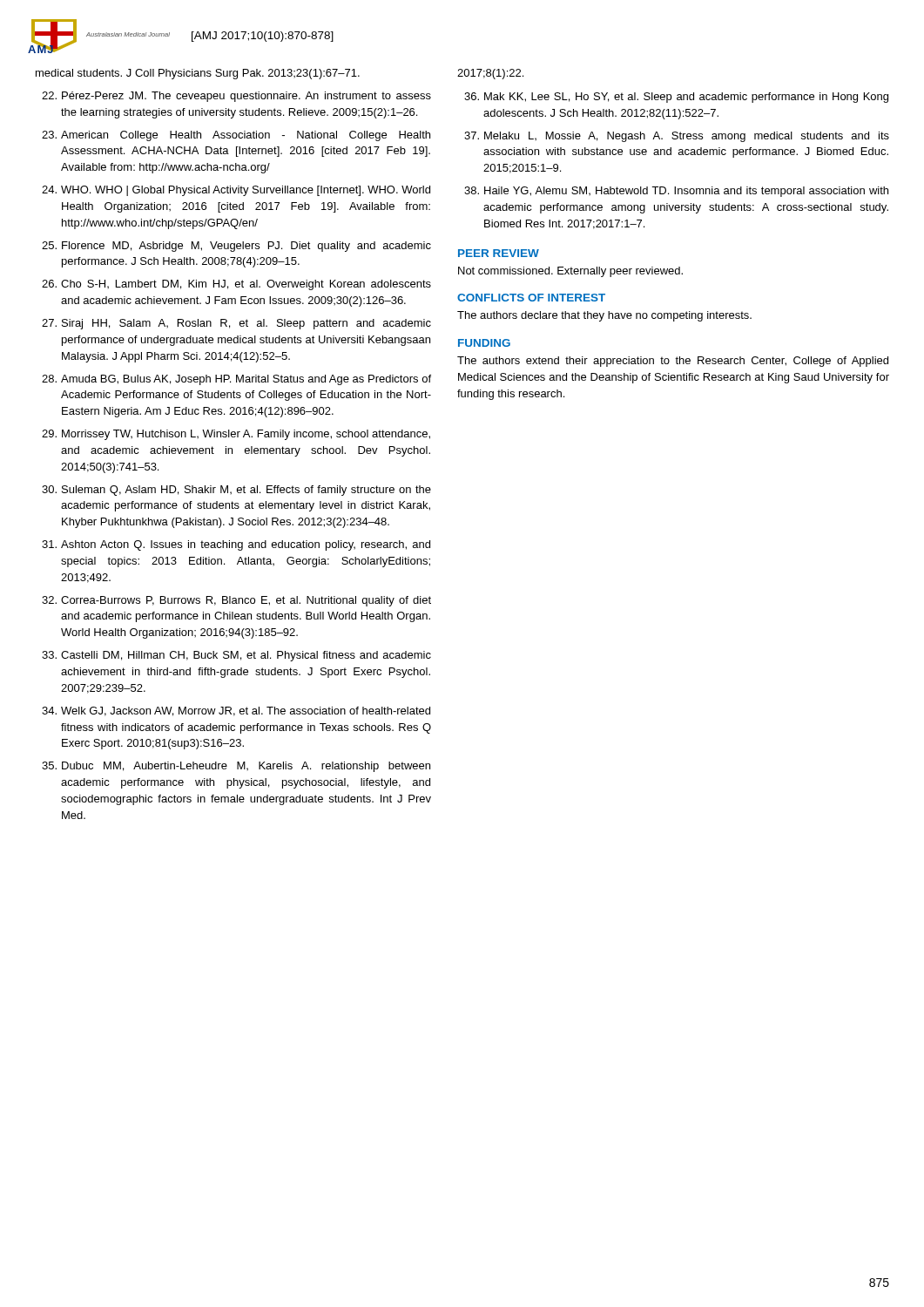Image resolution: width=924 pixels, height=1307 pixels.
Task: Select the list item that reads "36. Mak KK, Lee SL, Ho"
Action: (x=673, y=105)
